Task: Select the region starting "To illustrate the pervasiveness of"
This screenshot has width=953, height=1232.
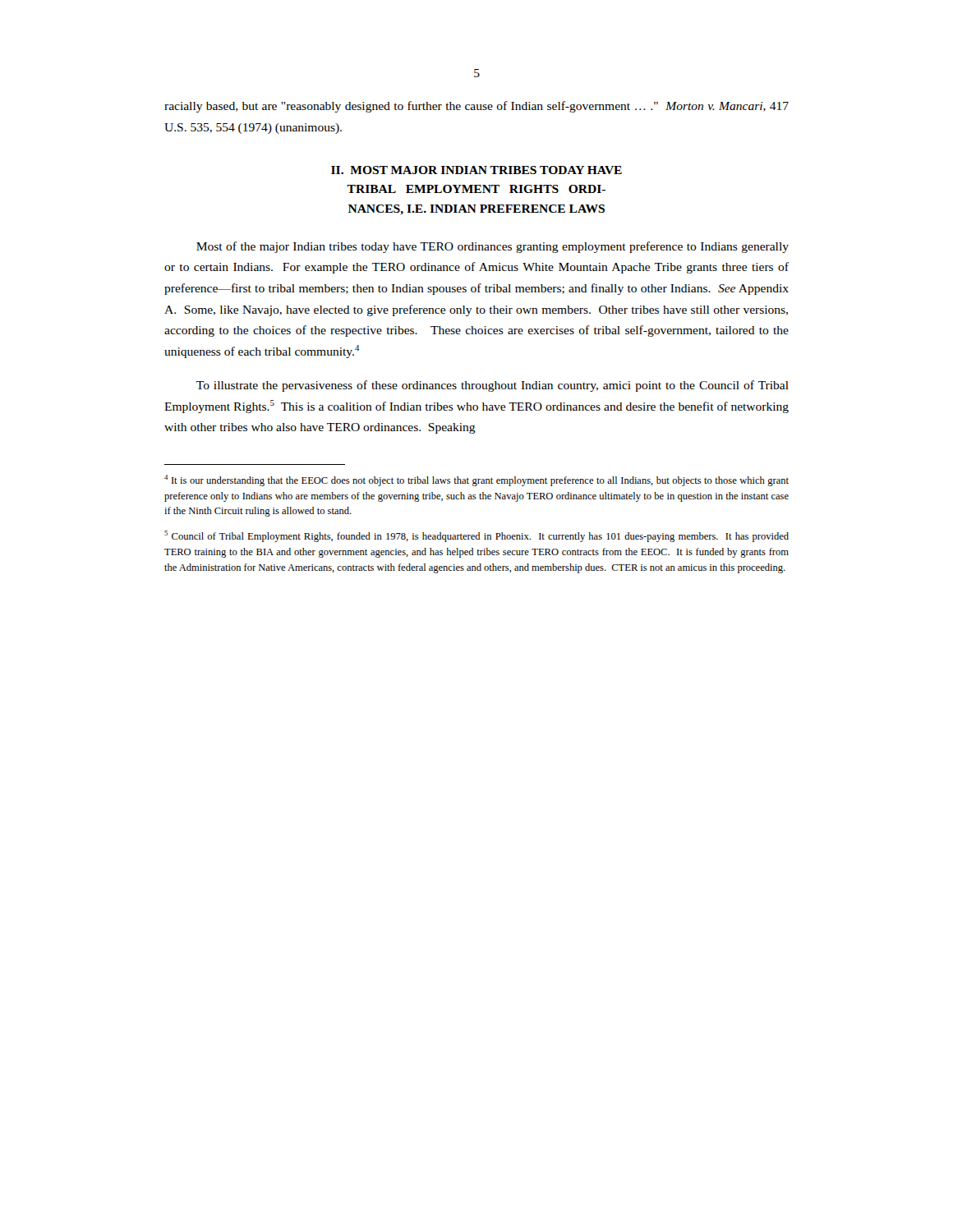Action: tap(476, 406)
